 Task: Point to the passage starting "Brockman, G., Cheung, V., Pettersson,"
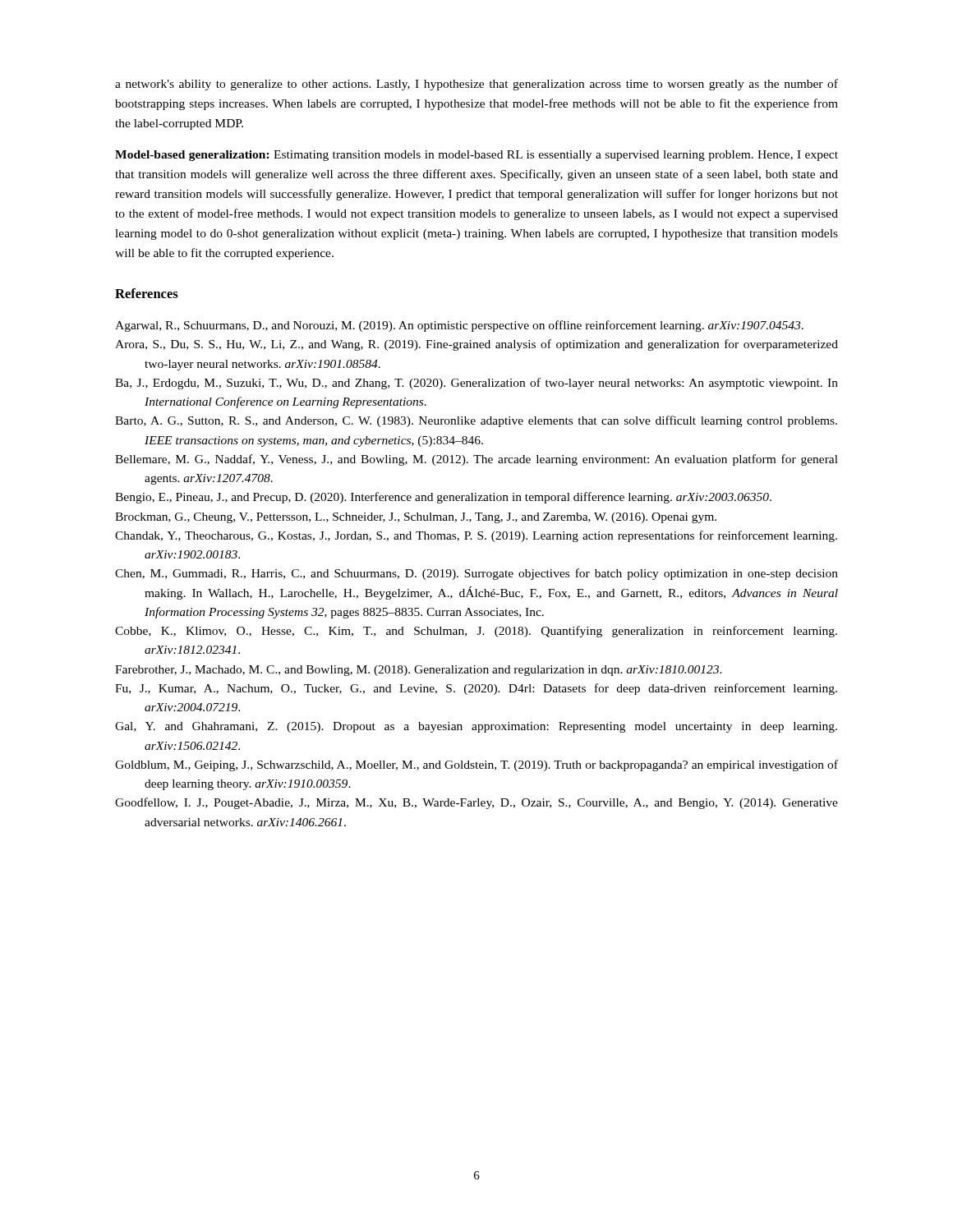point(476,516)
